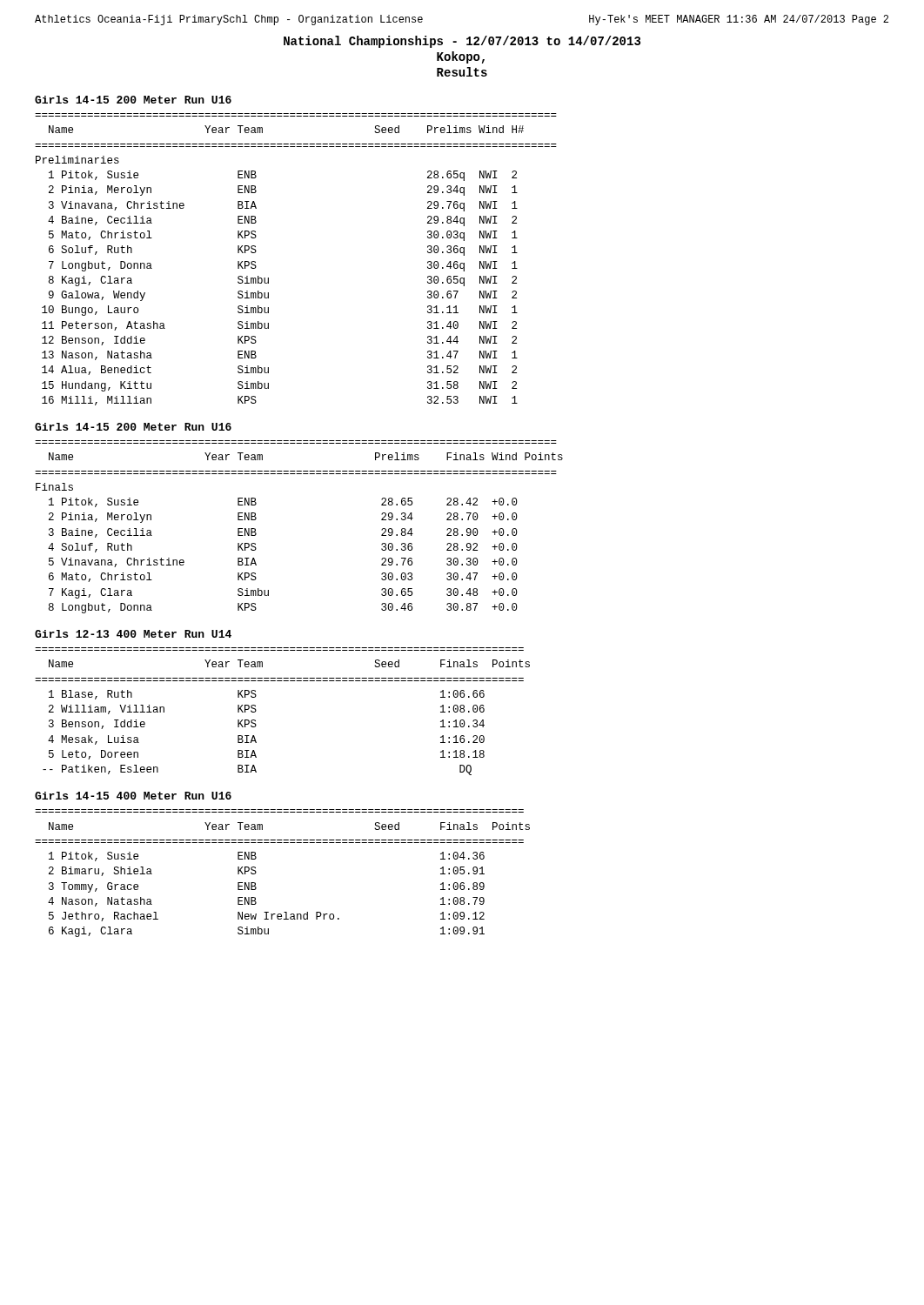
Task: Select the table that reads "================================================================================ Name Year Team Prelims"
Action: pos(462,526)
